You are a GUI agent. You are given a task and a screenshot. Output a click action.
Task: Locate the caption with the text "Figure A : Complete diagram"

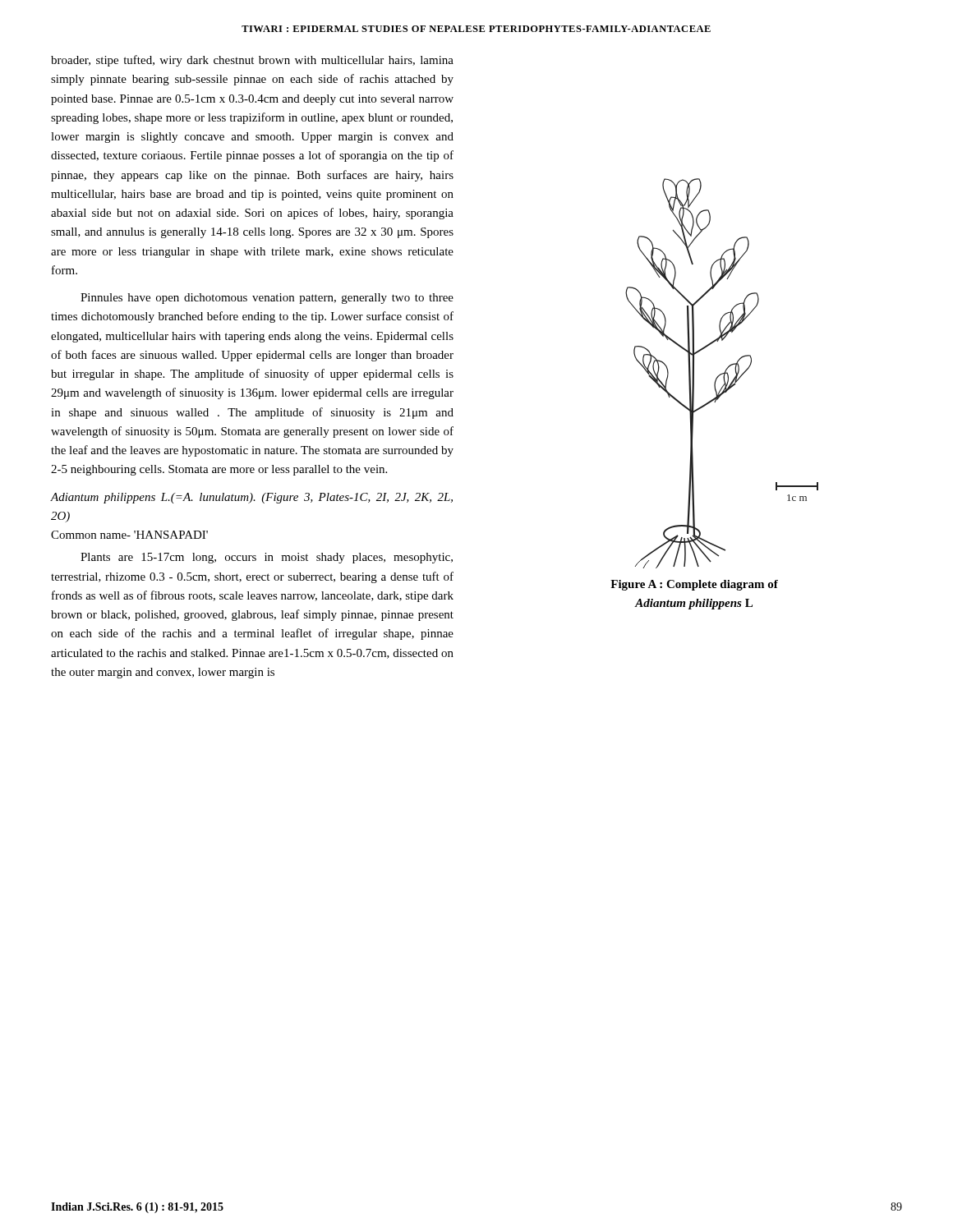[x=694, y=593]
